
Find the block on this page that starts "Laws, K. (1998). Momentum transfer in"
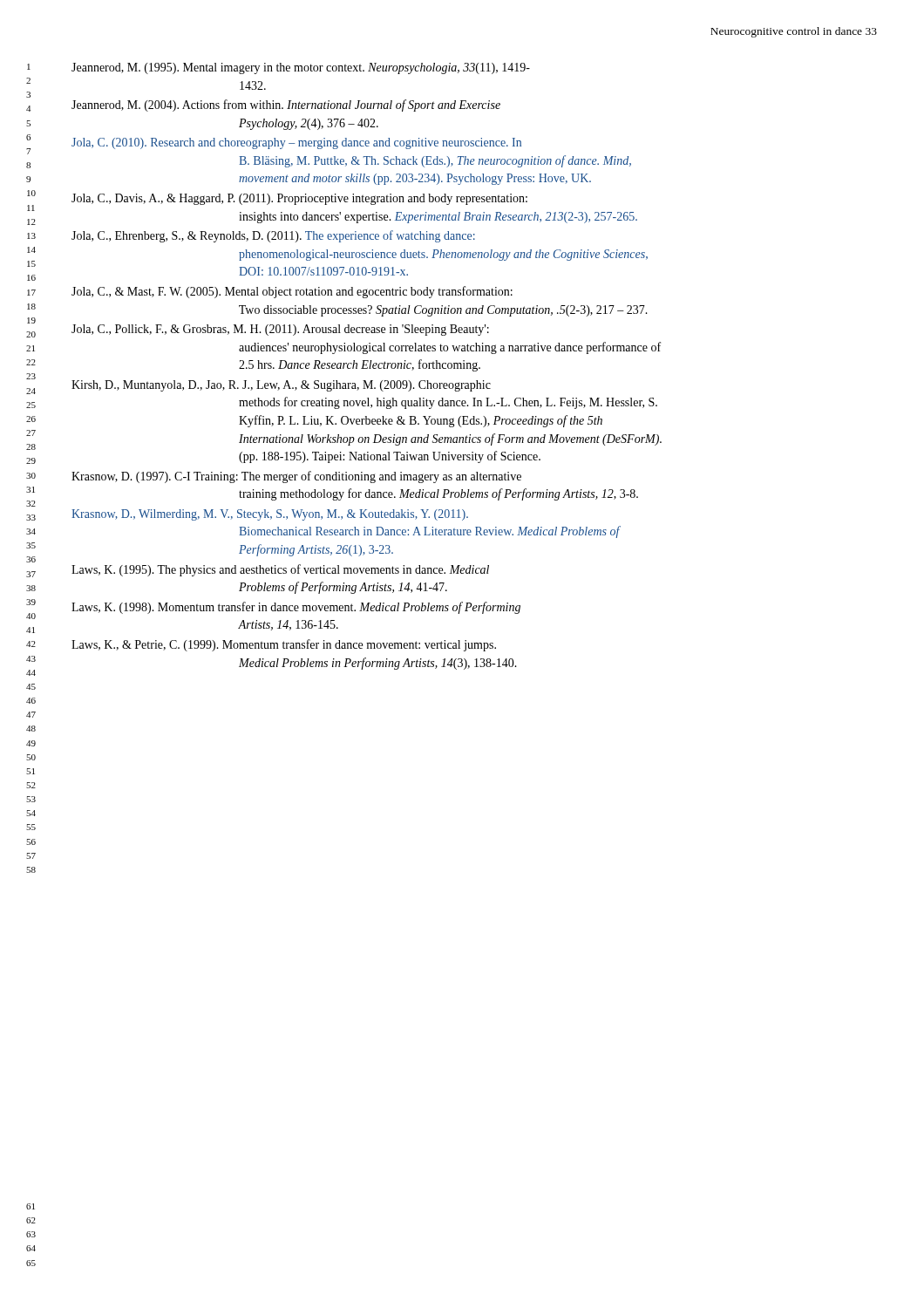point(474,617)
